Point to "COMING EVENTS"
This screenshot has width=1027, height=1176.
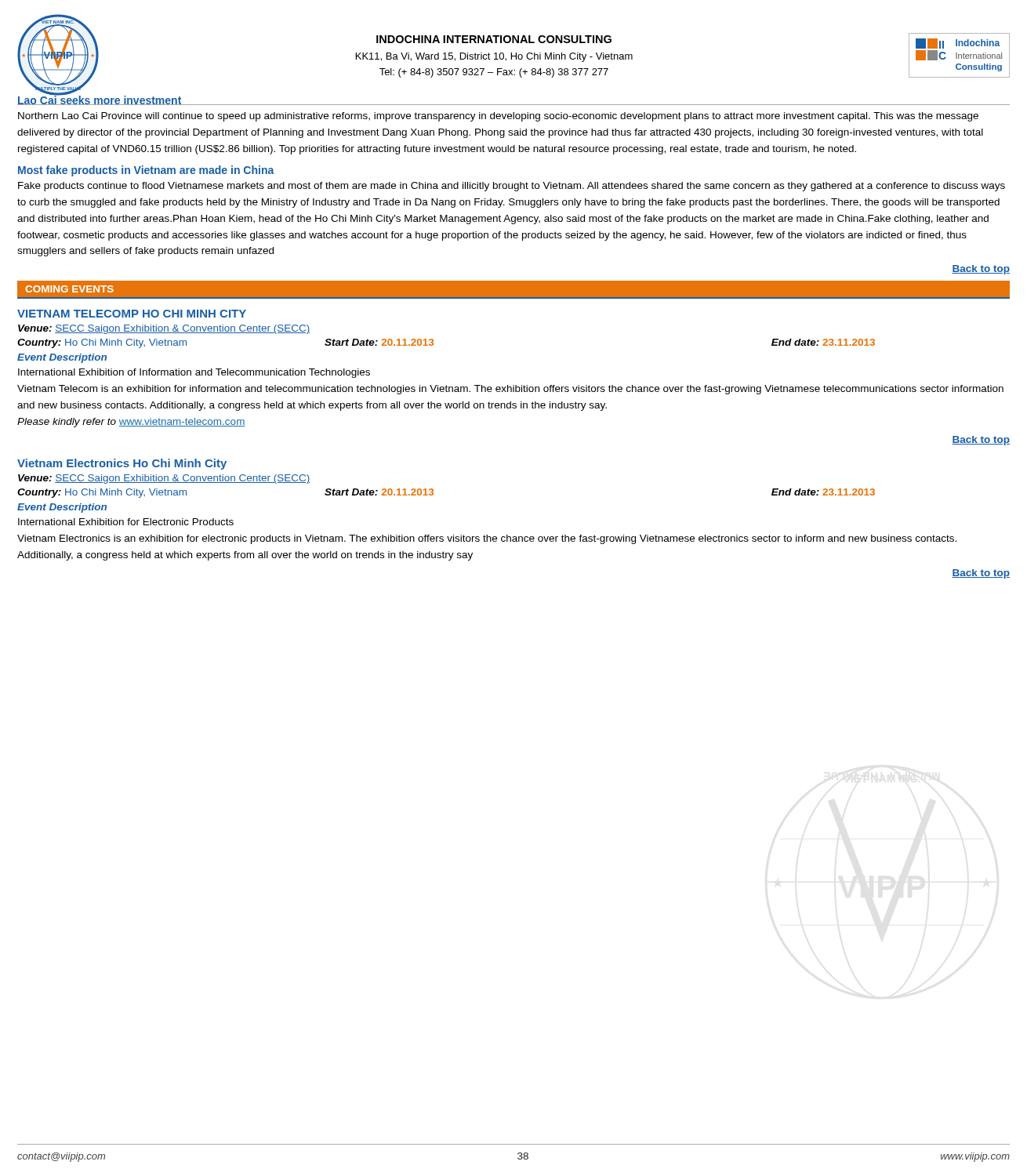69,289
